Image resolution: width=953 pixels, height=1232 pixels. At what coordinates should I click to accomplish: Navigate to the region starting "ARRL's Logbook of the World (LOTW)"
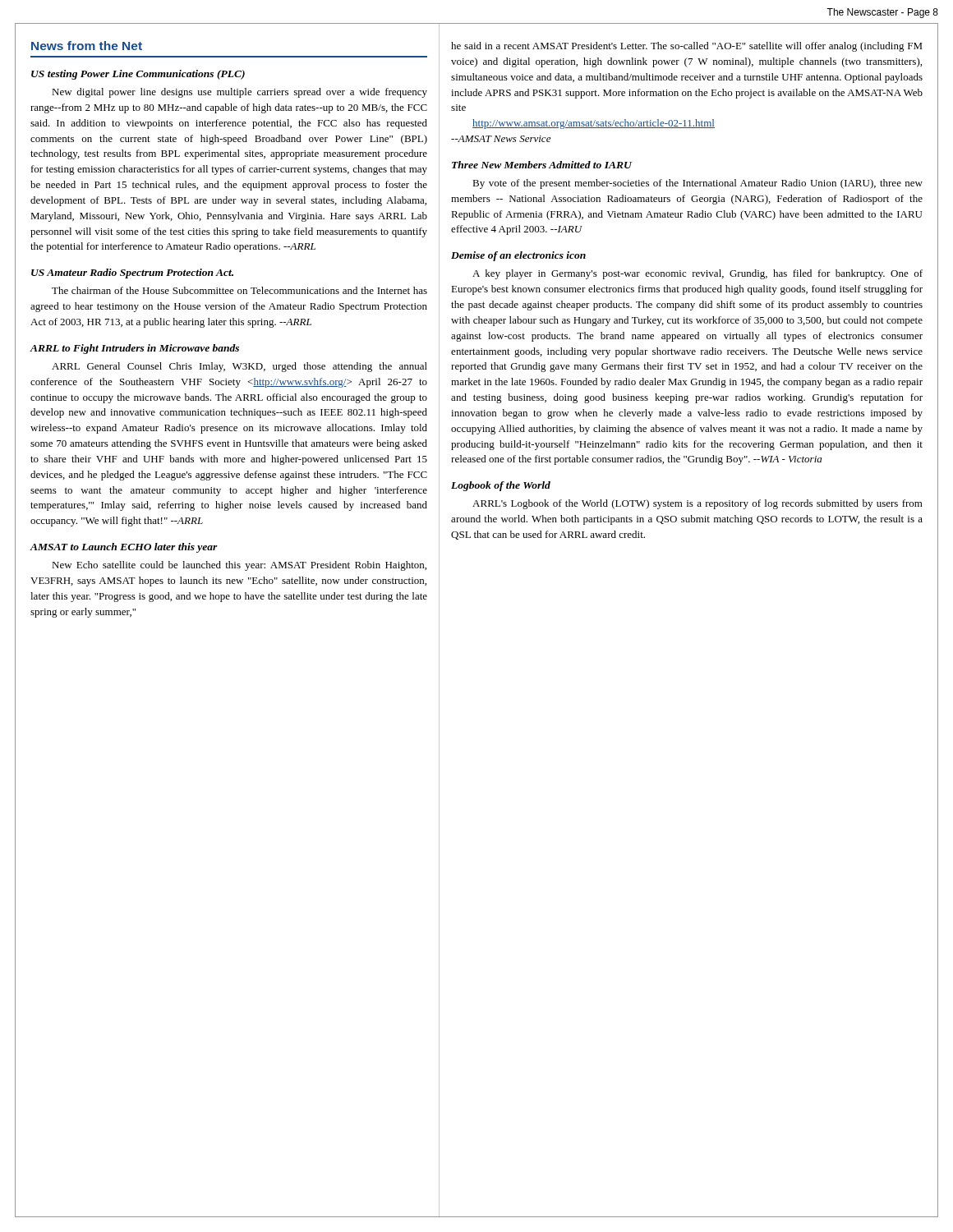(687, 519)
